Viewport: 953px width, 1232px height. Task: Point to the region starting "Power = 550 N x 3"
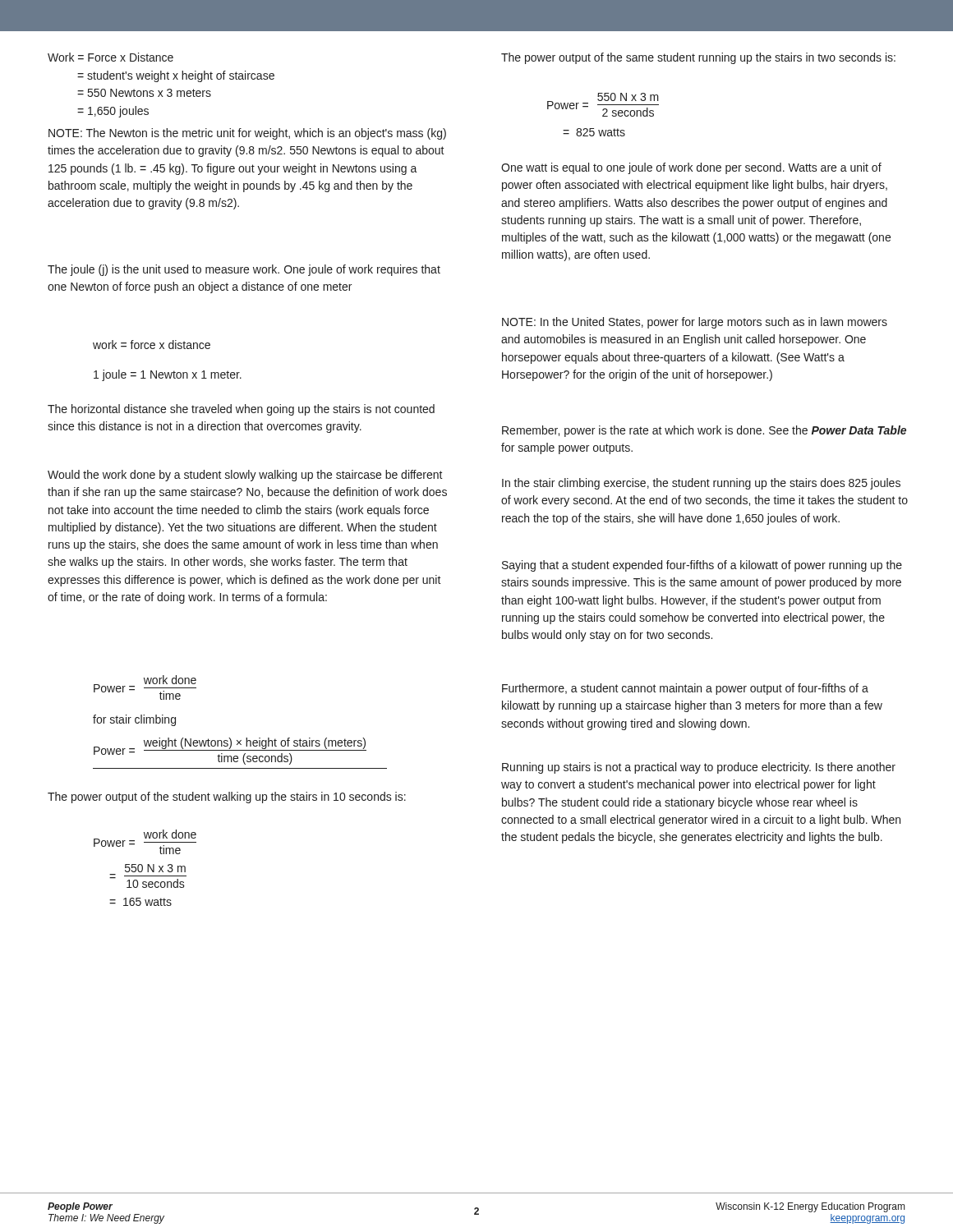coord(603,105)
